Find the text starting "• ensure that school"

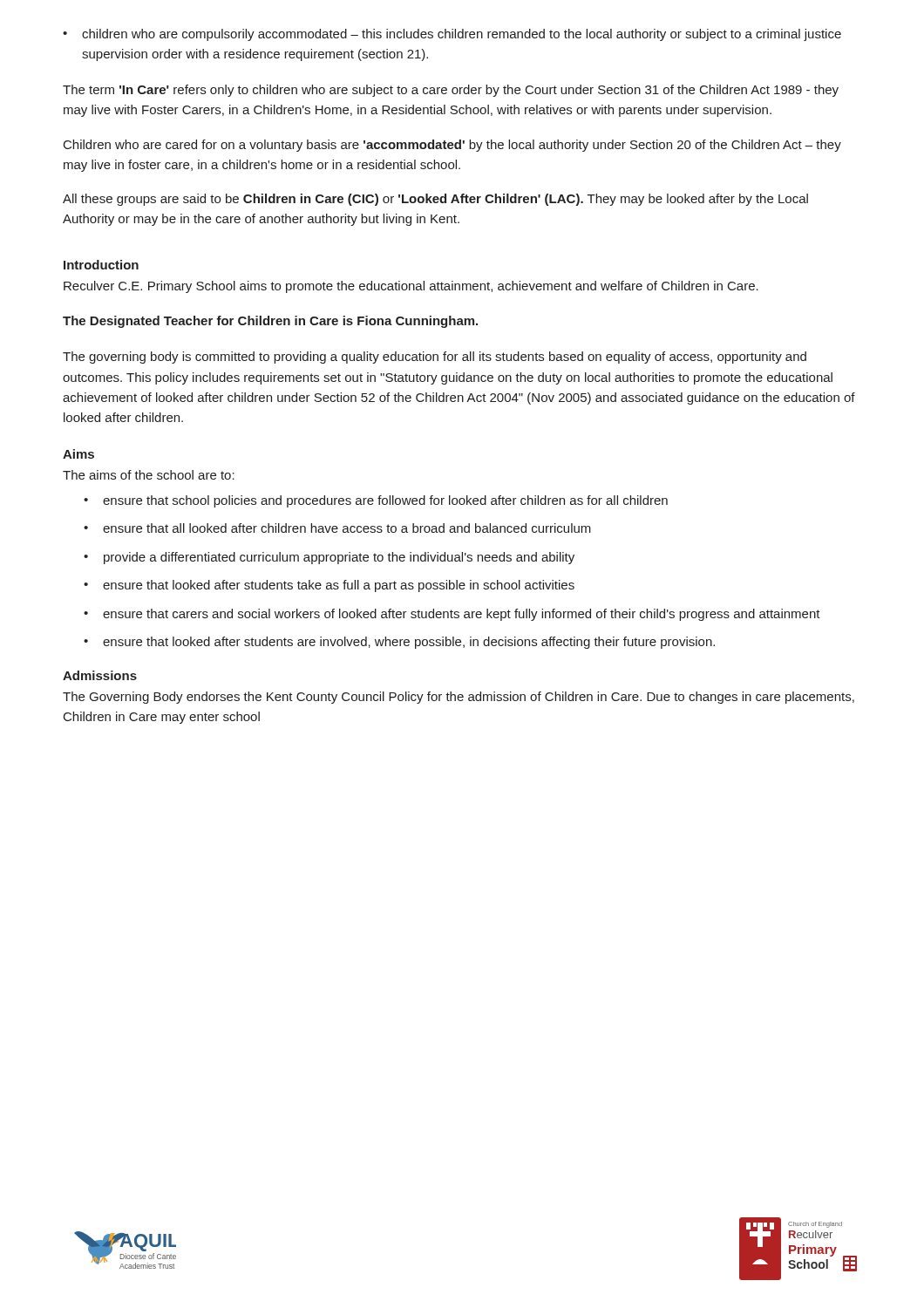(x=472, y=500)
